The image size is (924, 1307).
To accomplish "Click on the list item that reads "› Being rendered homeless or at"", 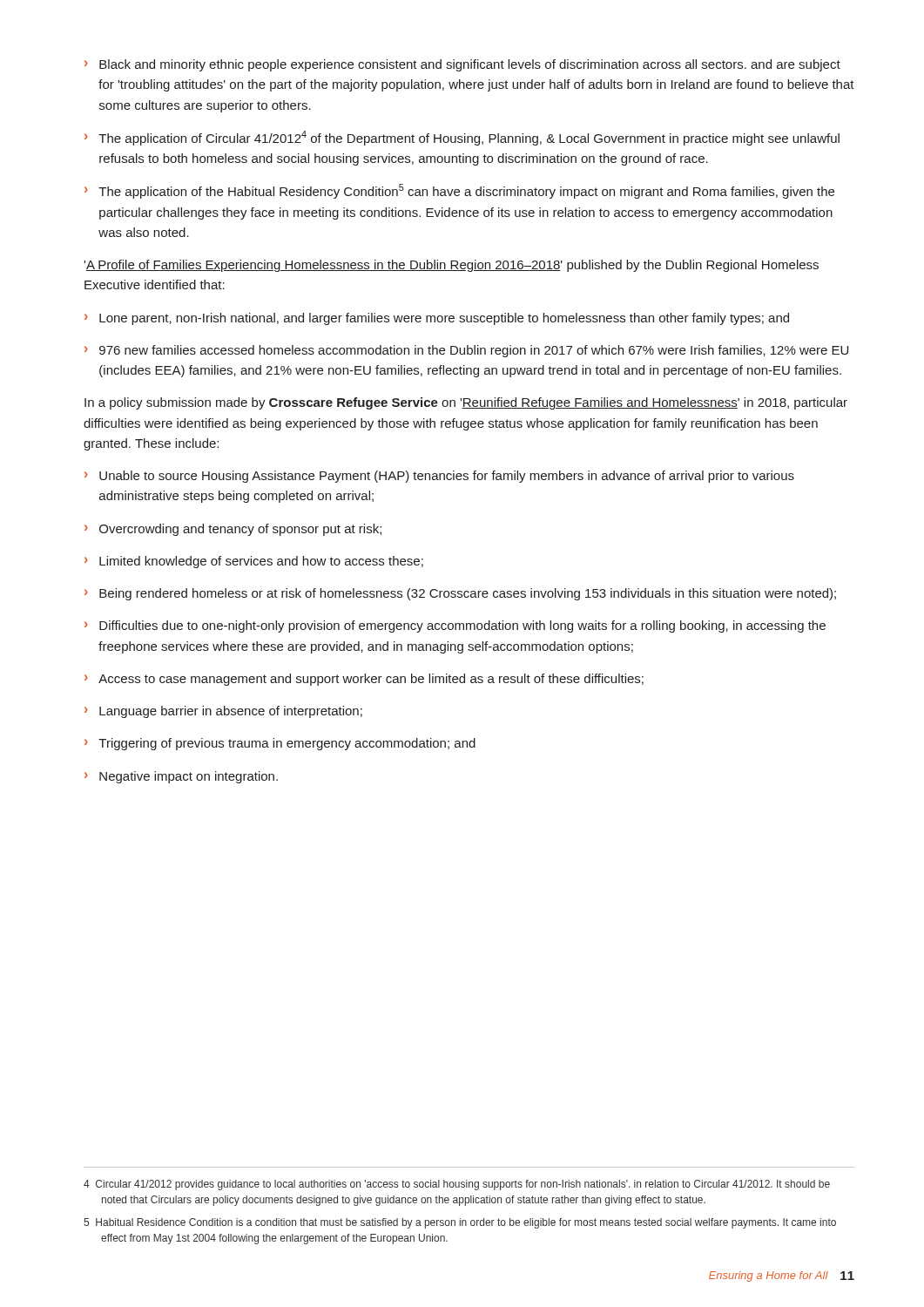I will [x=469, y=593].
